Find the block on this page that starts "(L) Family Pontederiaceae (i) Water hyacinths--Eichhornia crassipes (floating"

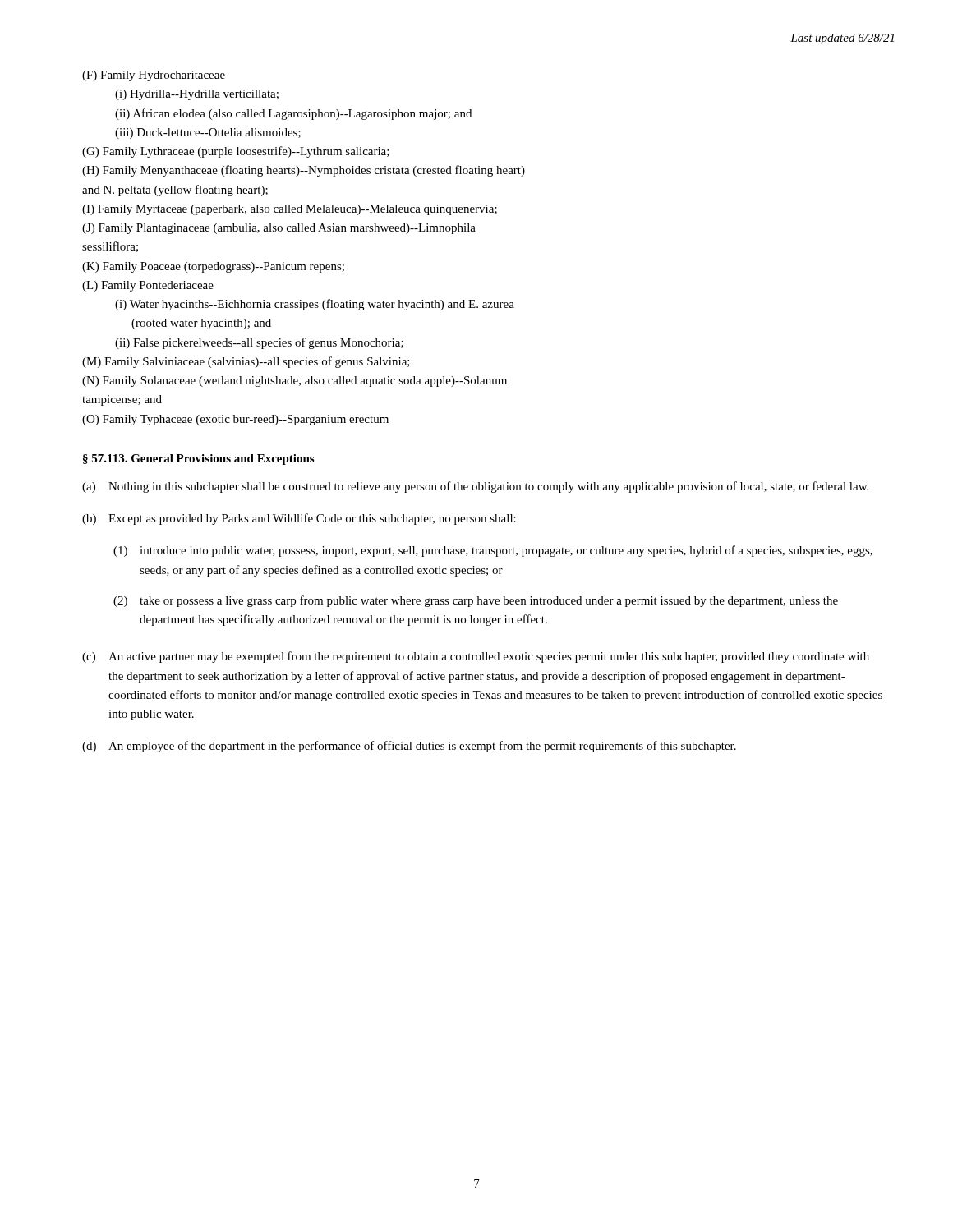point(485,314)
